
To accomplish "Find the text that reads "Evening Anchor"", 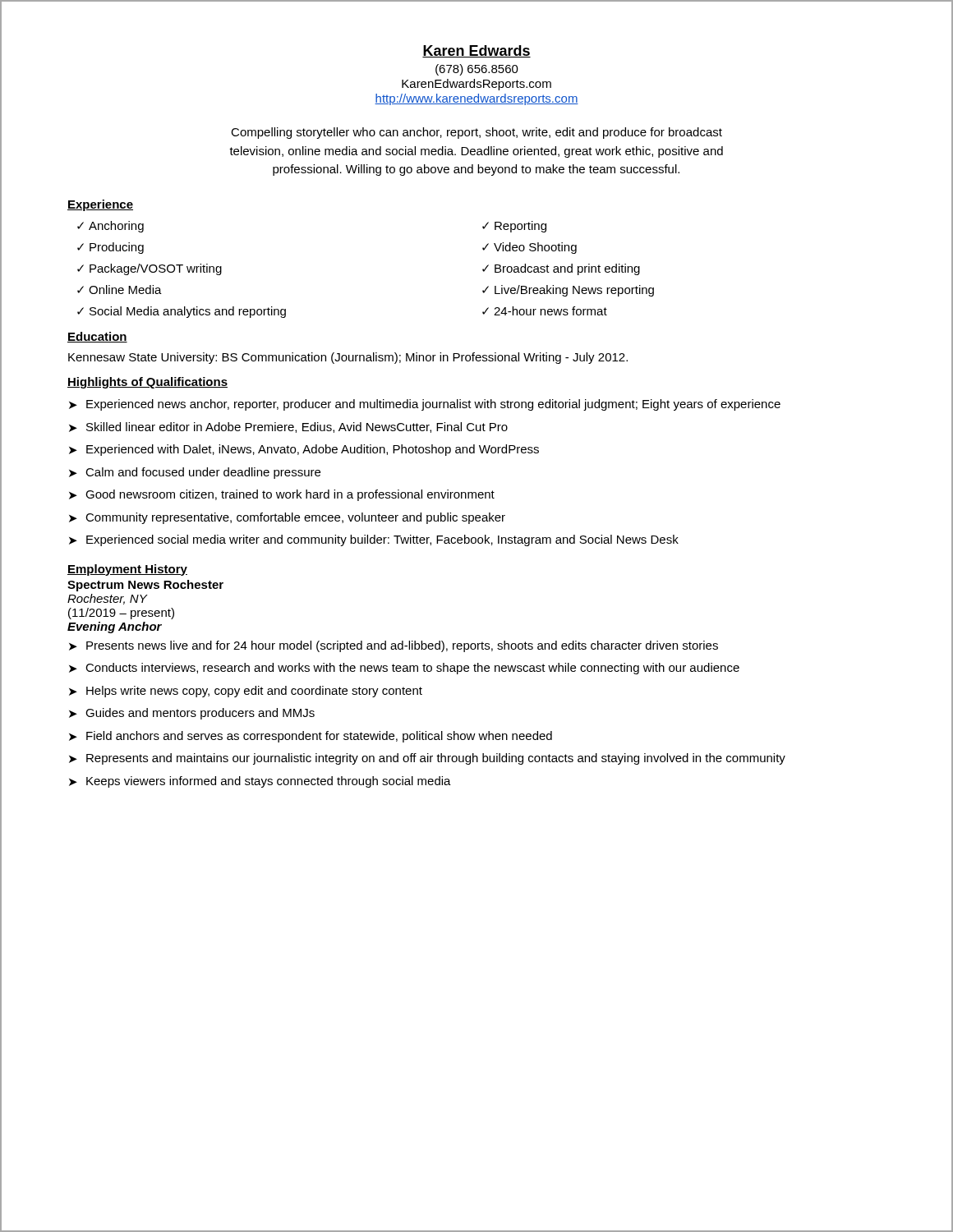I will 114,626.
